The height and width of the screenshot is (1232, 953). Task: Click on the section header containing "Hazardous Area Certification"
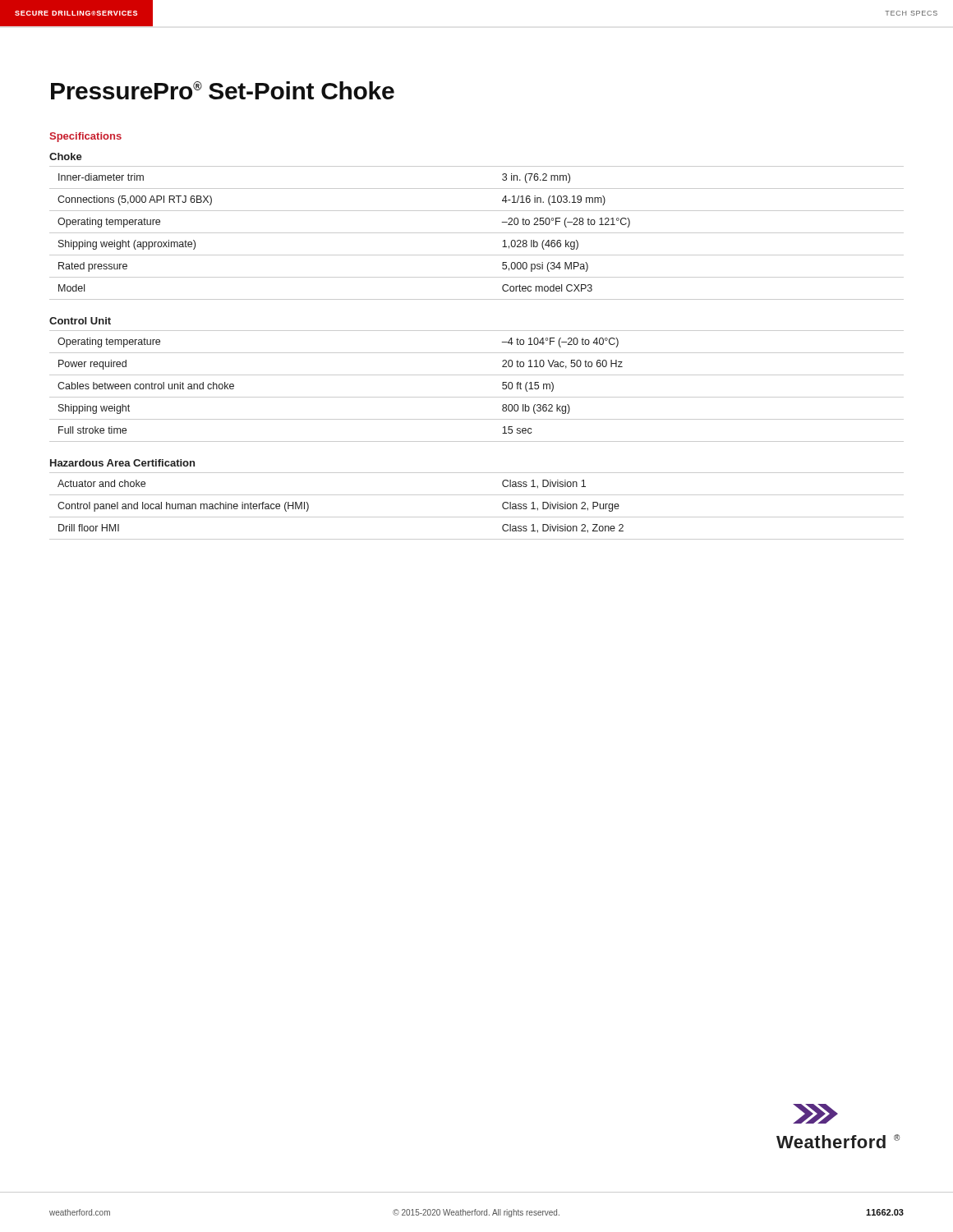click(x=122, y=463)
